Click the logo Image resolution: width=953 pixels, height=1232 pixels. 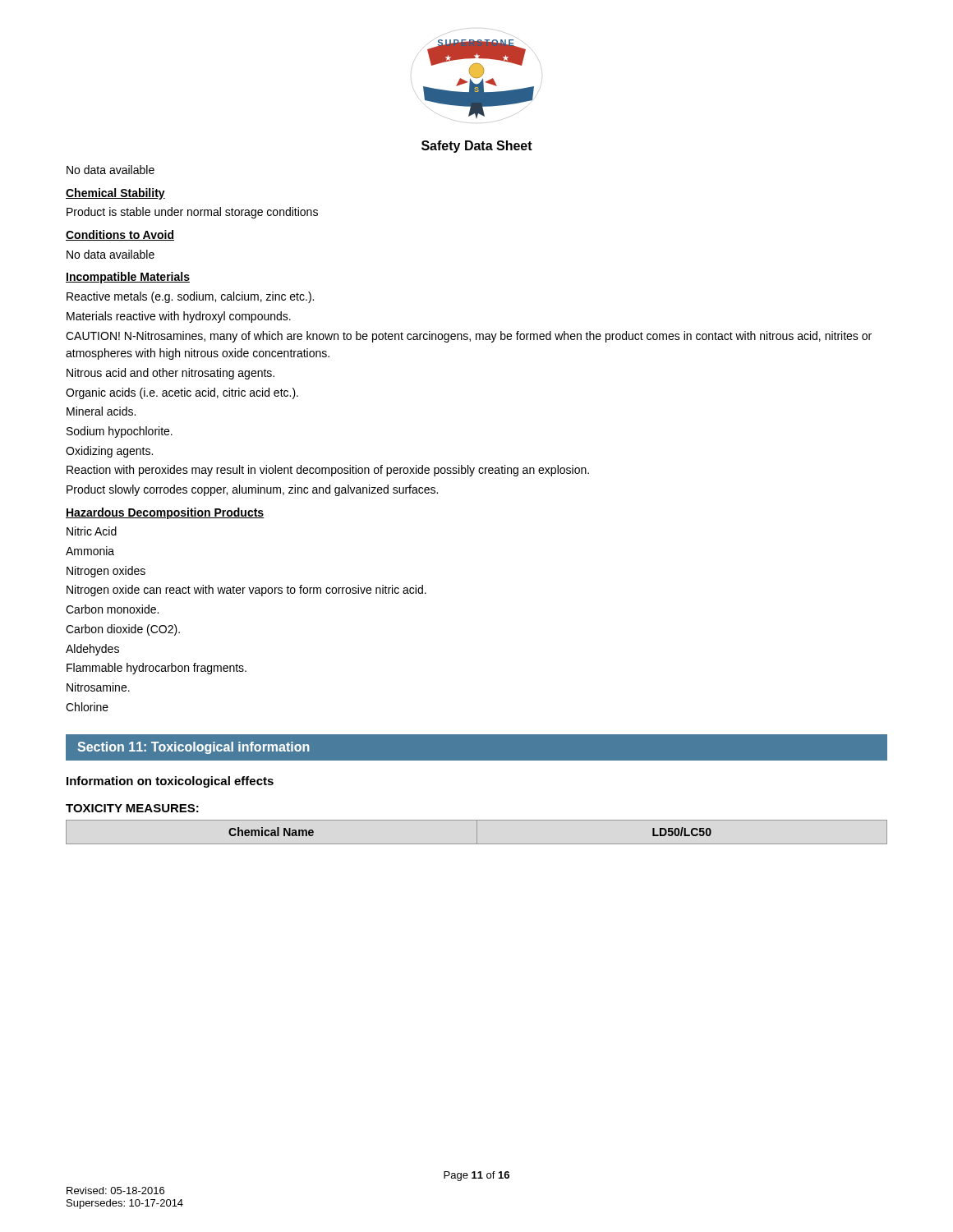click(x=476, y=77)
